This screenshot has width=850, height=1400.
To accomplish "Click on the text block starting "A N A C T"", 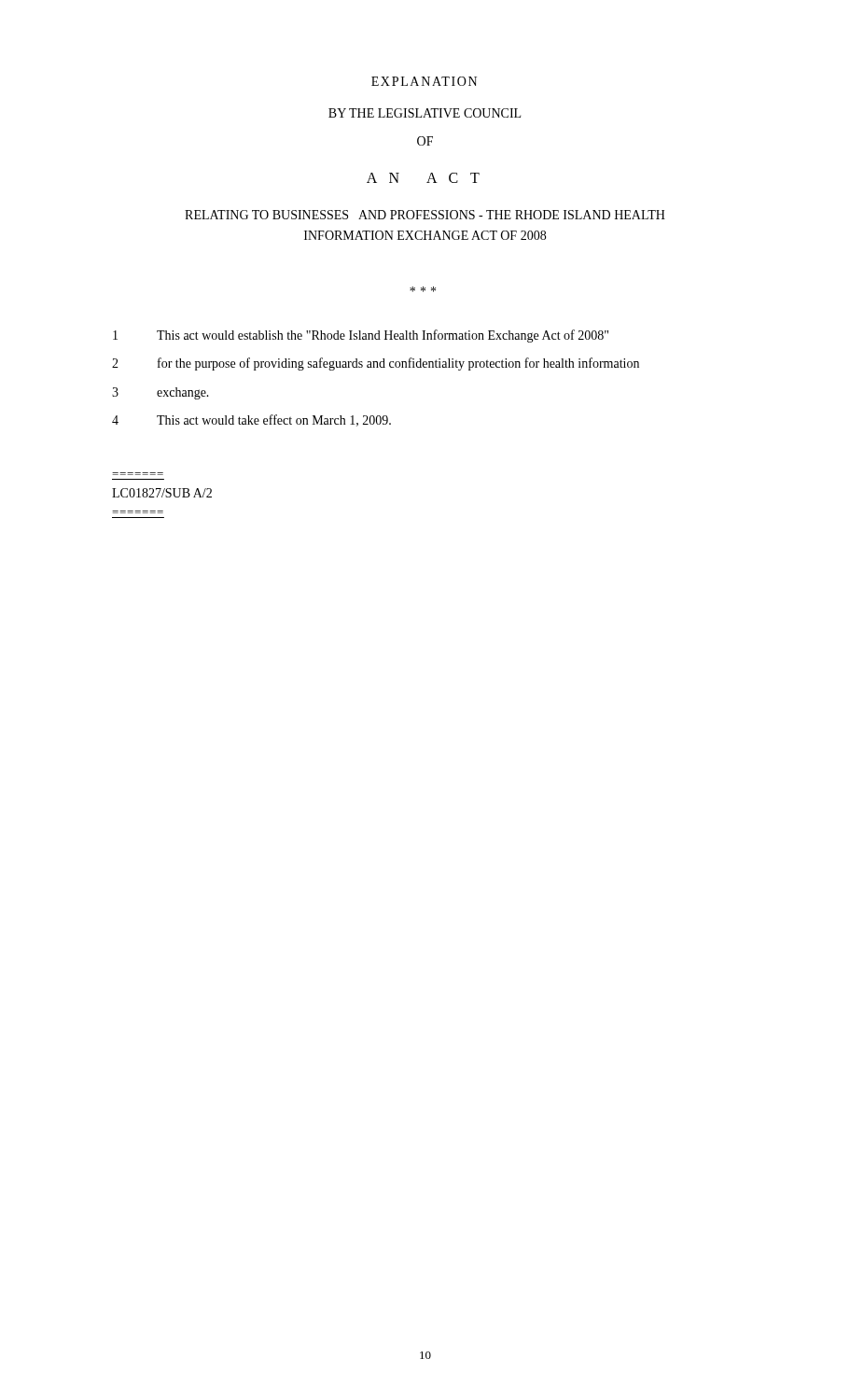I will [x=425, y=178].
